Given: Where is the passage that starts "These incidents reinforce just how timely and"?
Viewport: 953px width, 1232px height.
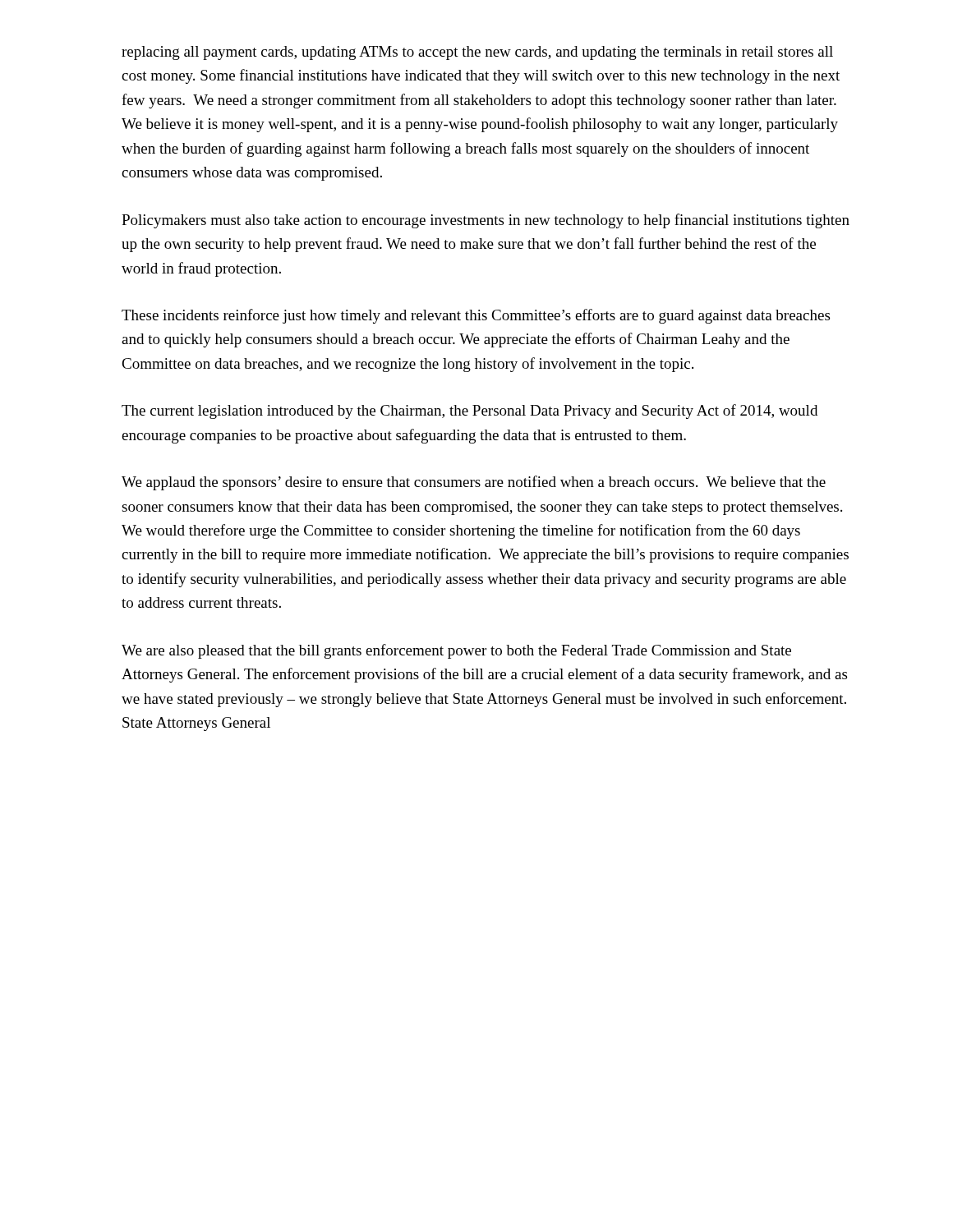Looking at the screenshot, I should (476, 339).
